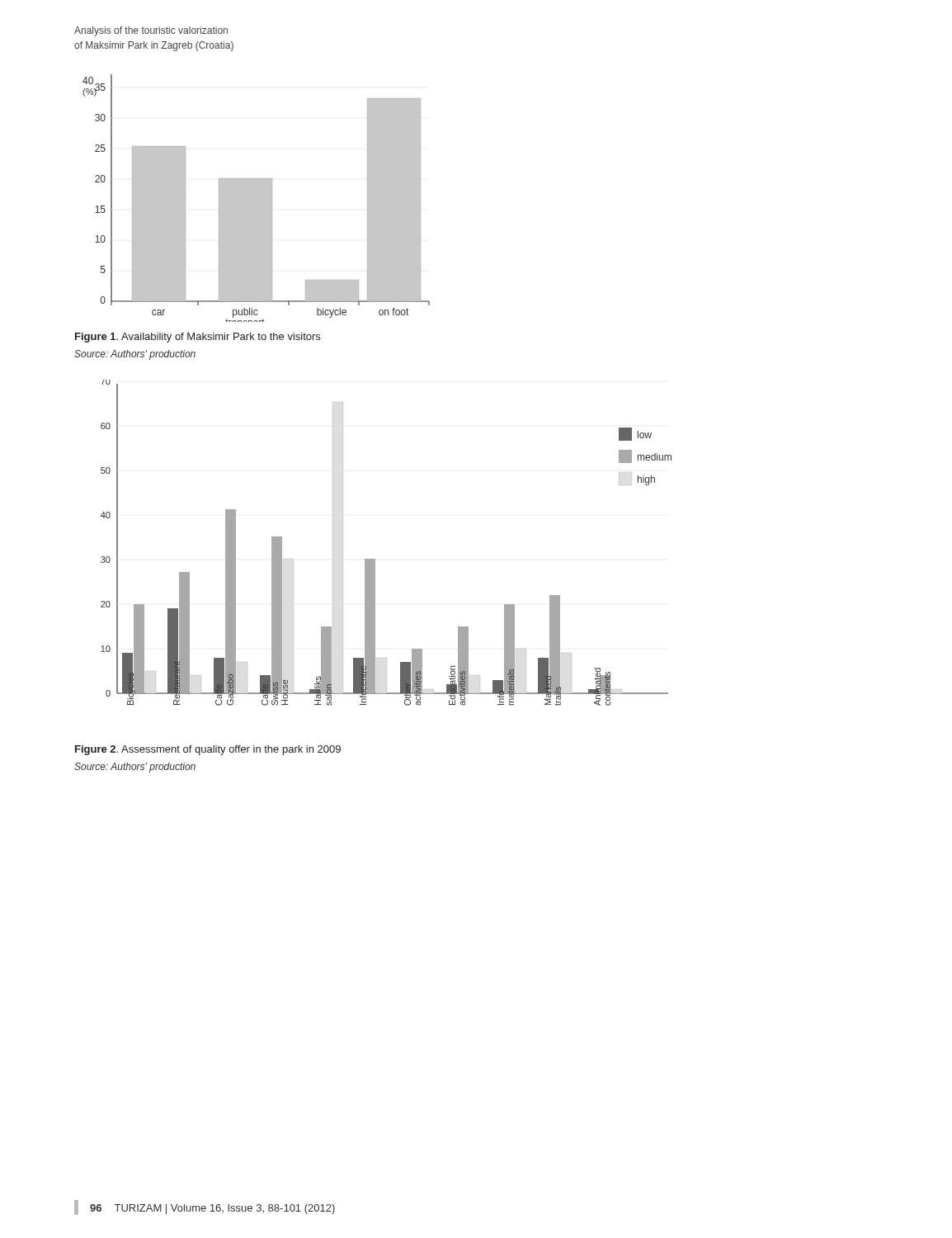
Task: Click on the bar chart
Action: 272,195
